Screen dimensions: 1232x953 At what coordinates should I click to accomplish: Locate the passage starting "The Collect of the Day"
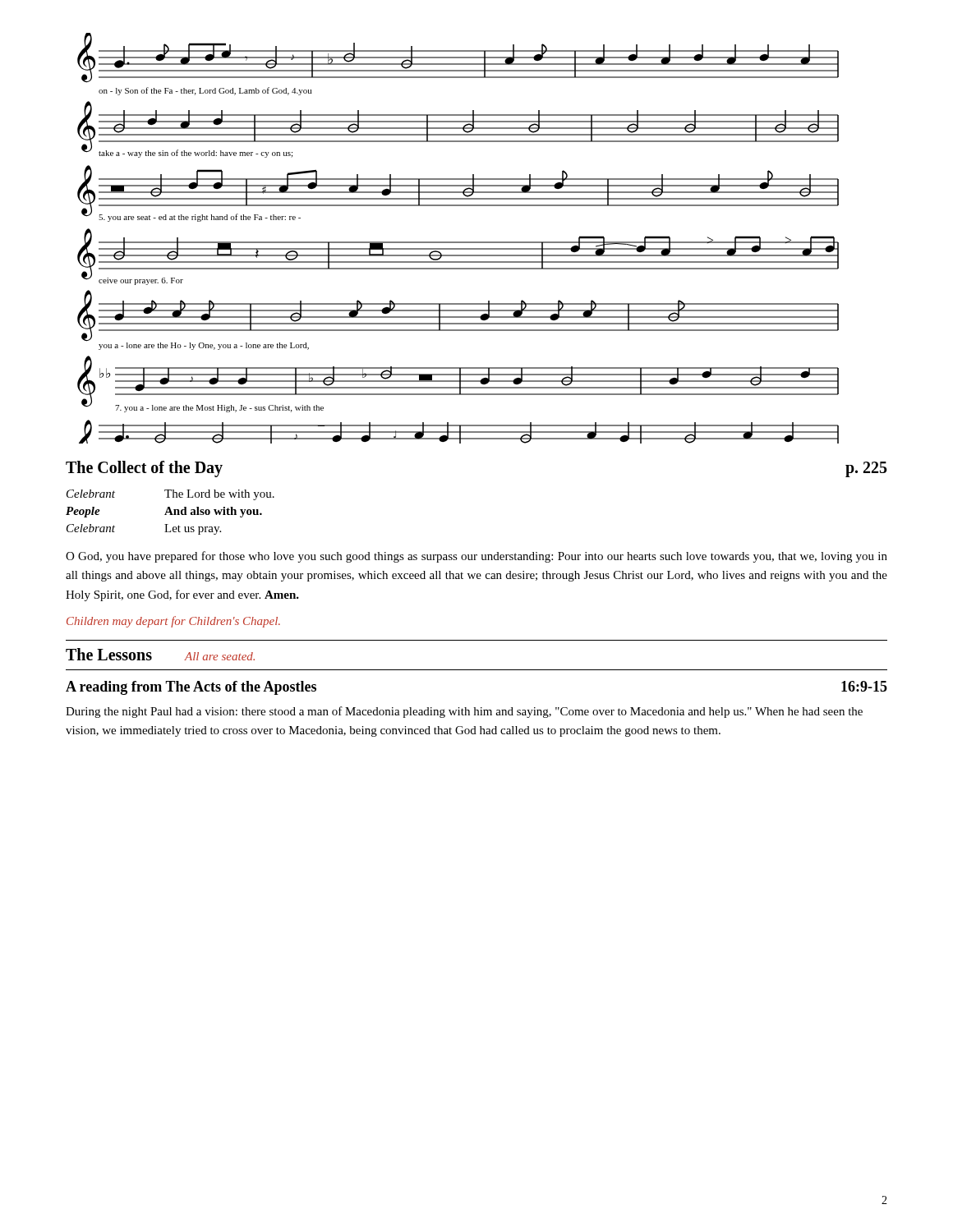click(x=144, y=469)
